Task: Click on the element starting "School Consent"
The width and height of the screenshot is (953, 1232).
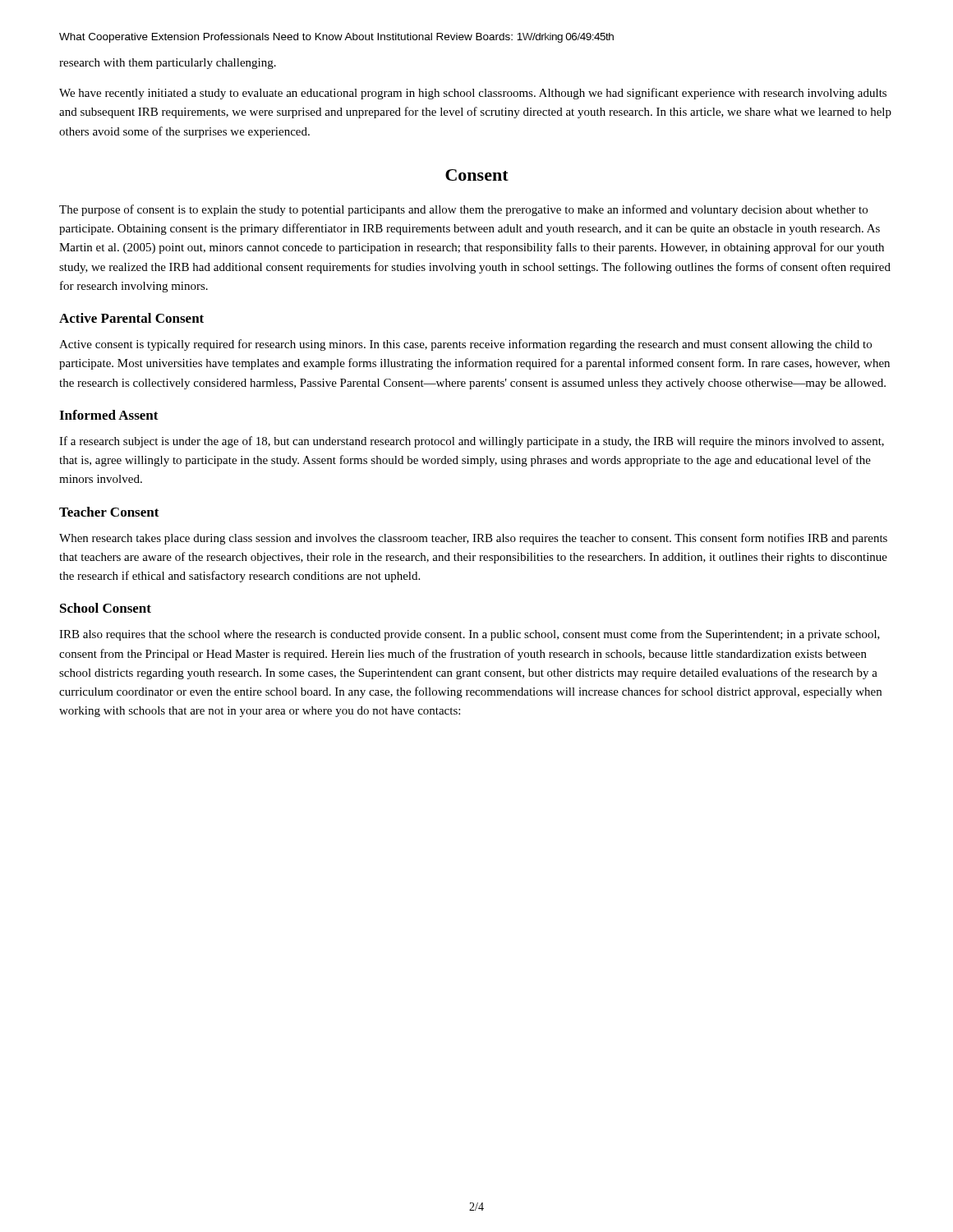Action: (x=105, y=609)
